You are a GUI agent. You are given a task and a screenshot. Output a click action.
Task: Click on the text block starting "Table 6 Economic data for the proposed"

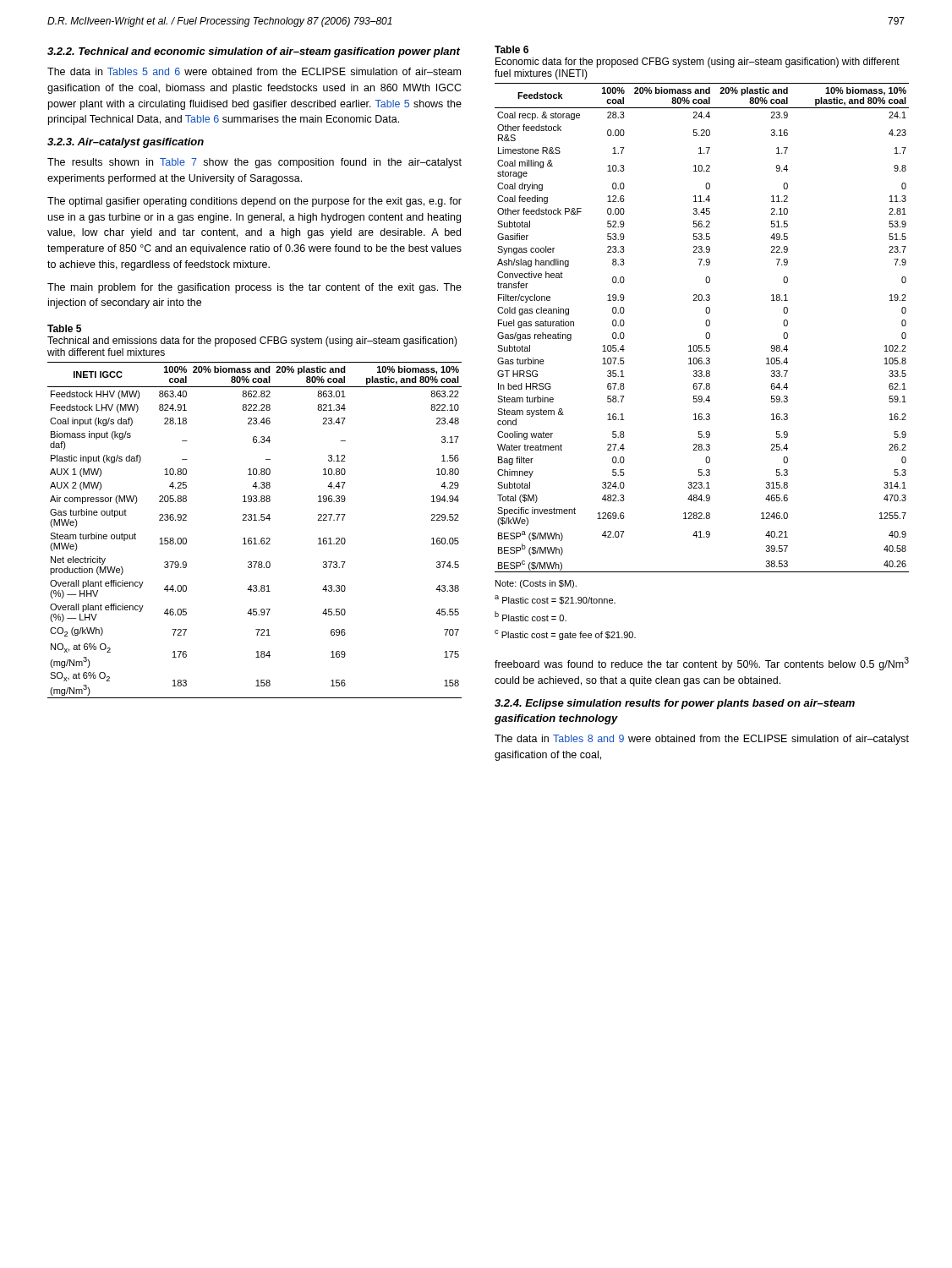click(x=697, y=62)
